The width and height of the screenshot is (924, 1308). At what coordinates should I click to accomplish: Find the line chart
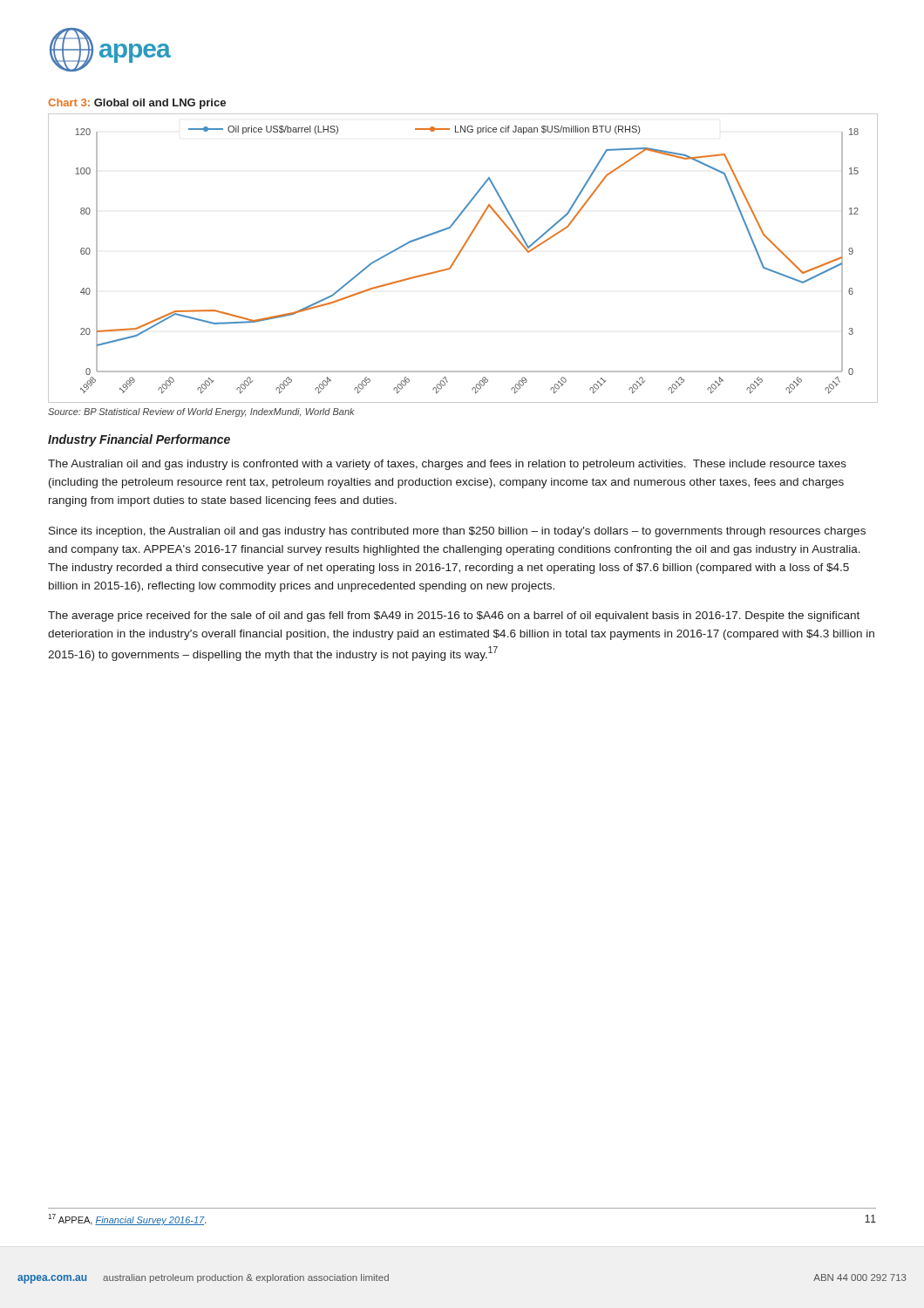coord(462,258)
